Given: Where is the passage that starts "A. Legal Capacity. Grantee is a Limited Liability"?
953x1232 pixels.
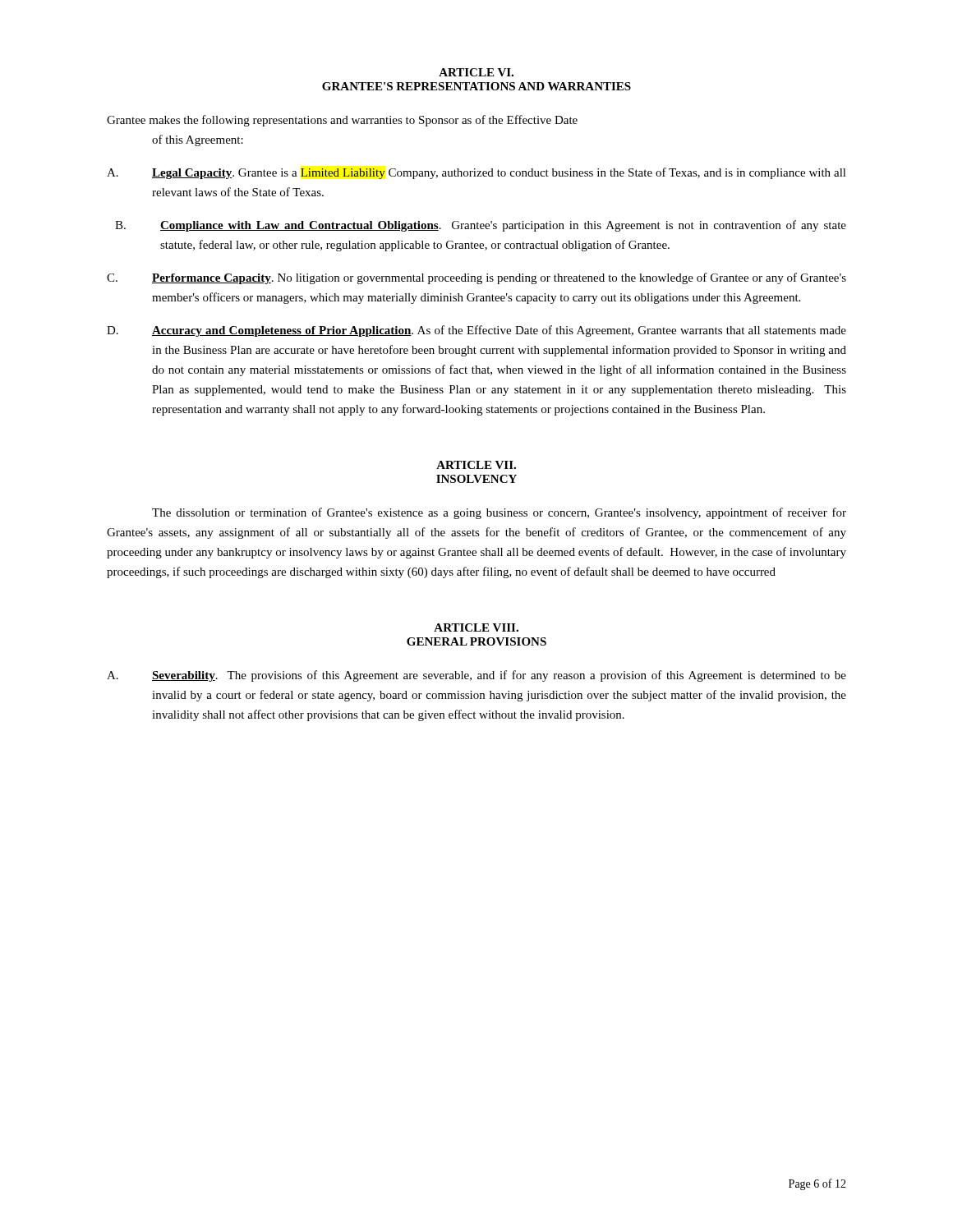Looking at the screenshot, I should pyautogui.click(x=476, y=182).
